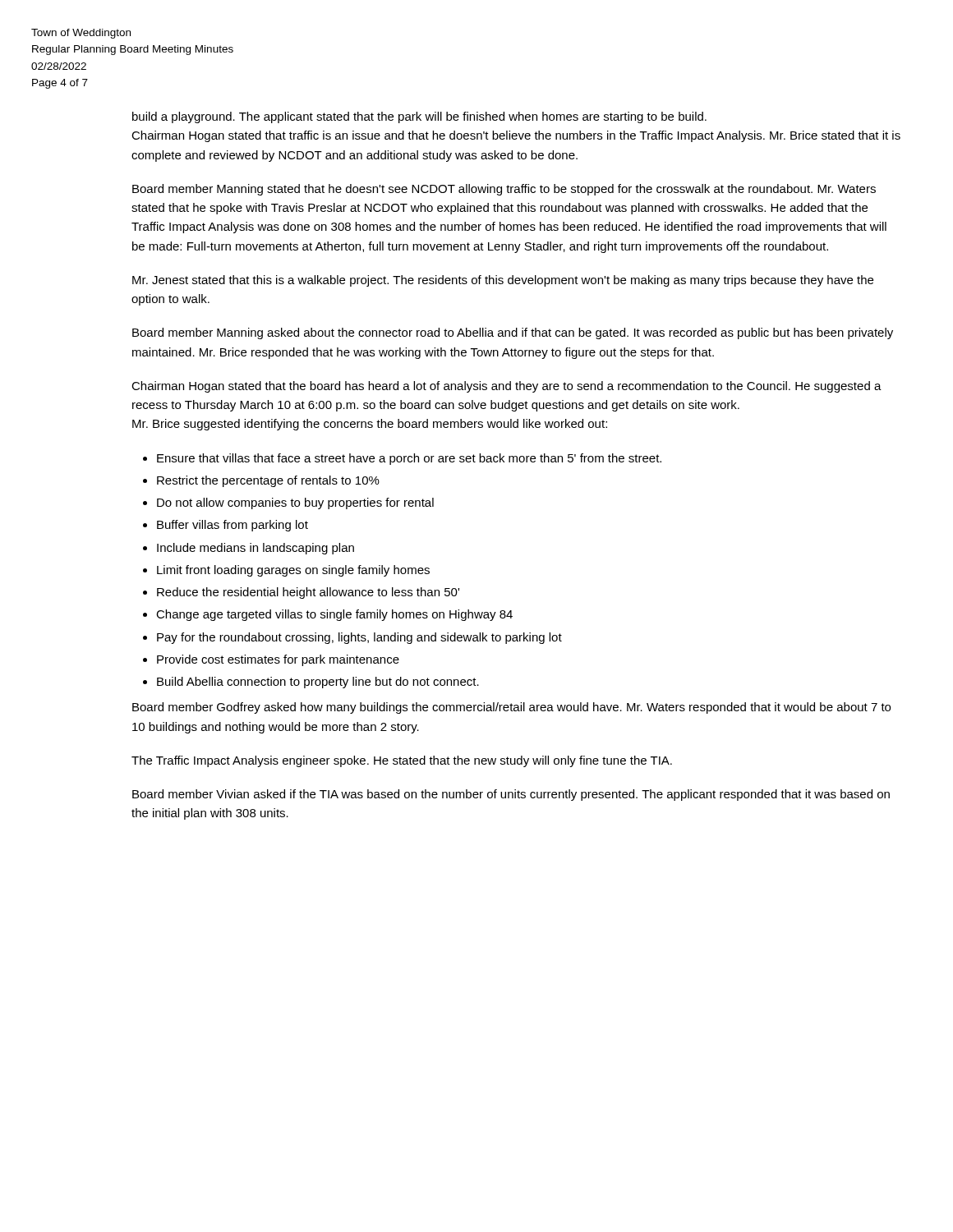Point to the passage starting "Board member Godfrey"

[511, 717]
